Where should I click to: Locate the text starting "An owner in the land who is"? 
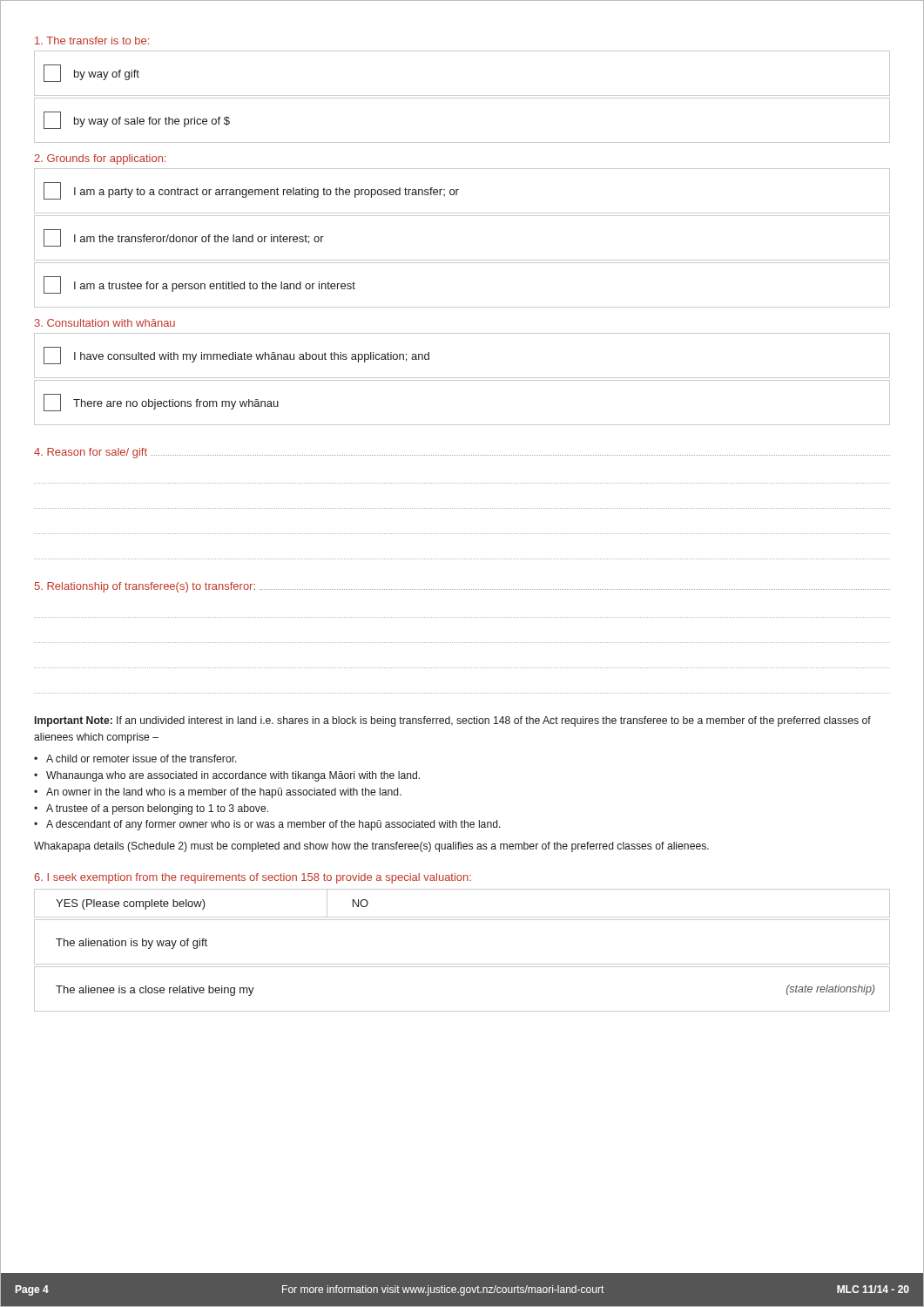point(224,792)
